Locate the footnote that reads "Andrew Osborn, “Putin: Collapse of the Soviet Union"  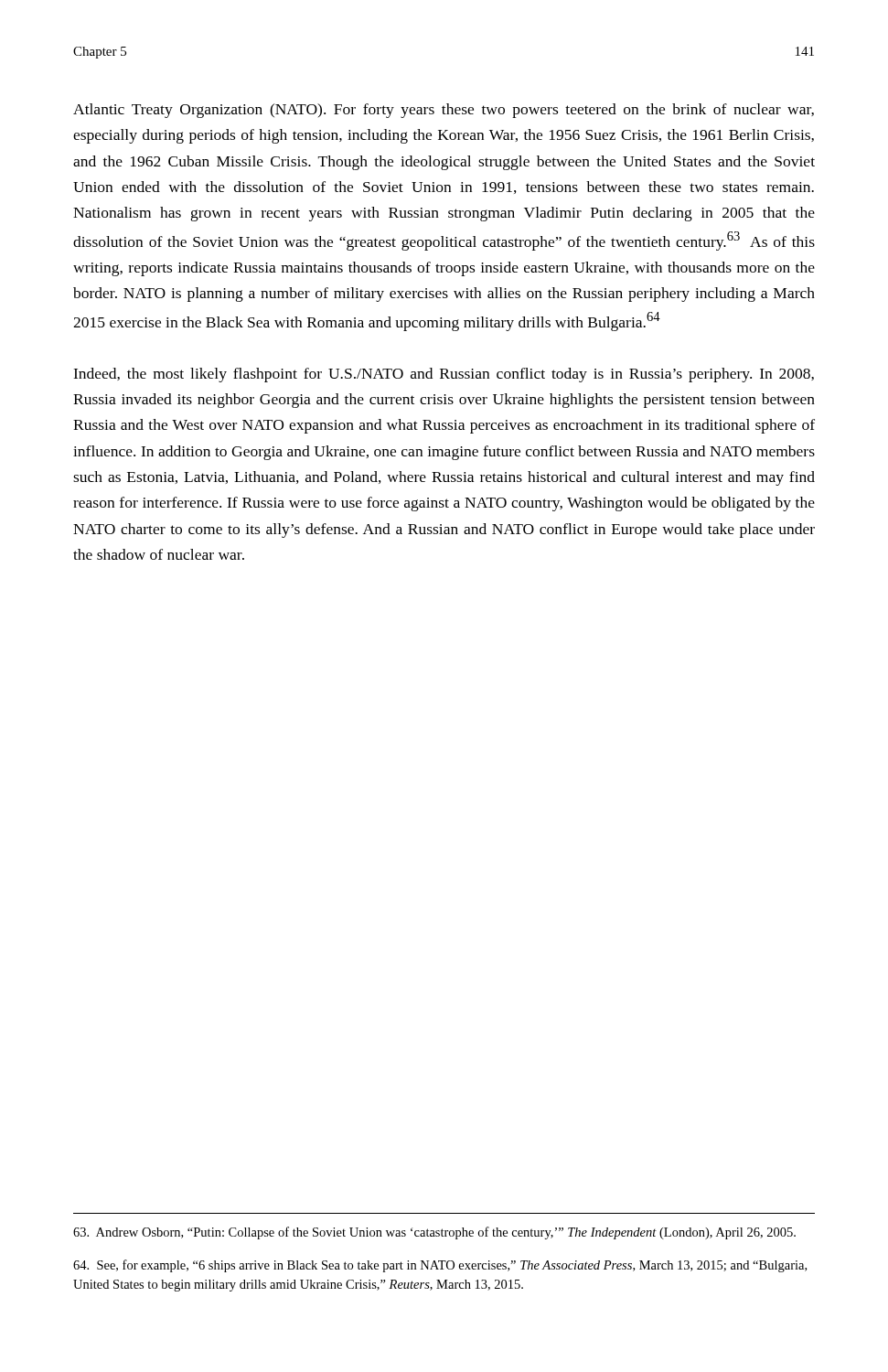click(435, 1232)
